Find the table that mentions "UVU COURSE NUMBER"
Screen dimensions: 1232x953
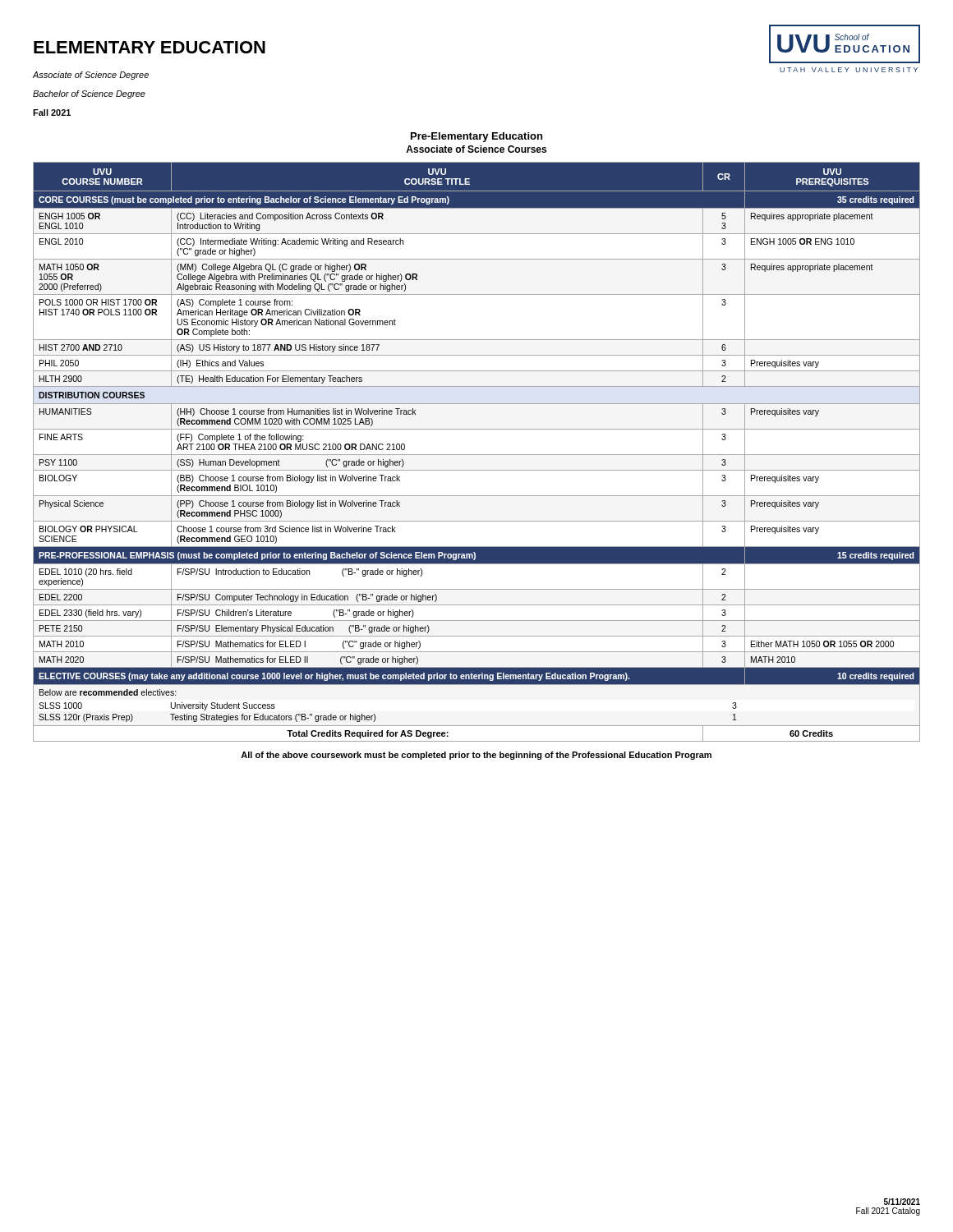476,452
